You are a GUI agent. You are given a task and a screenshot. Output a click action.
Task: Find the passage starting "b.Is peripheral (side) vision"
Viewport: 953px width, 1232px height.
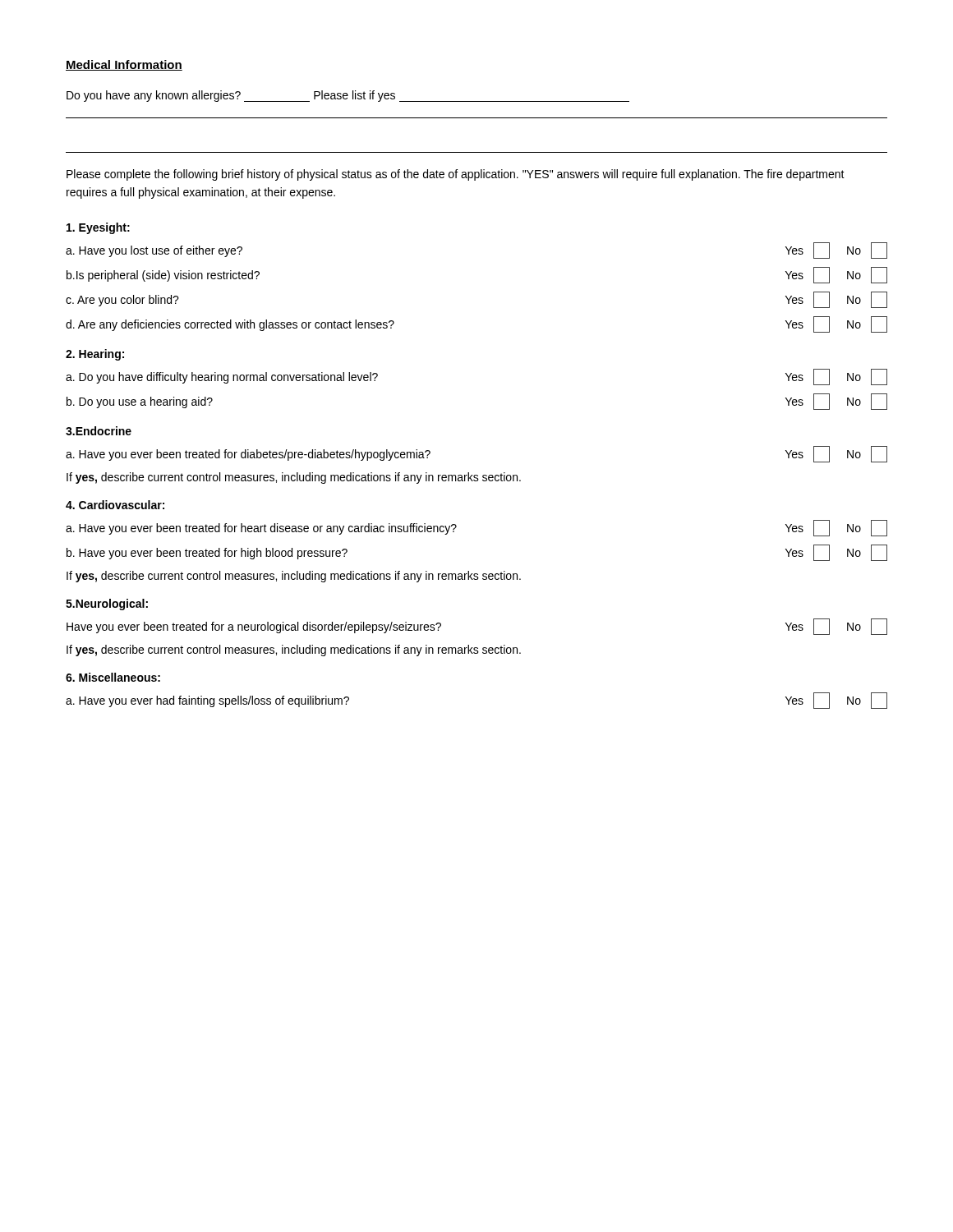(166, 275)
